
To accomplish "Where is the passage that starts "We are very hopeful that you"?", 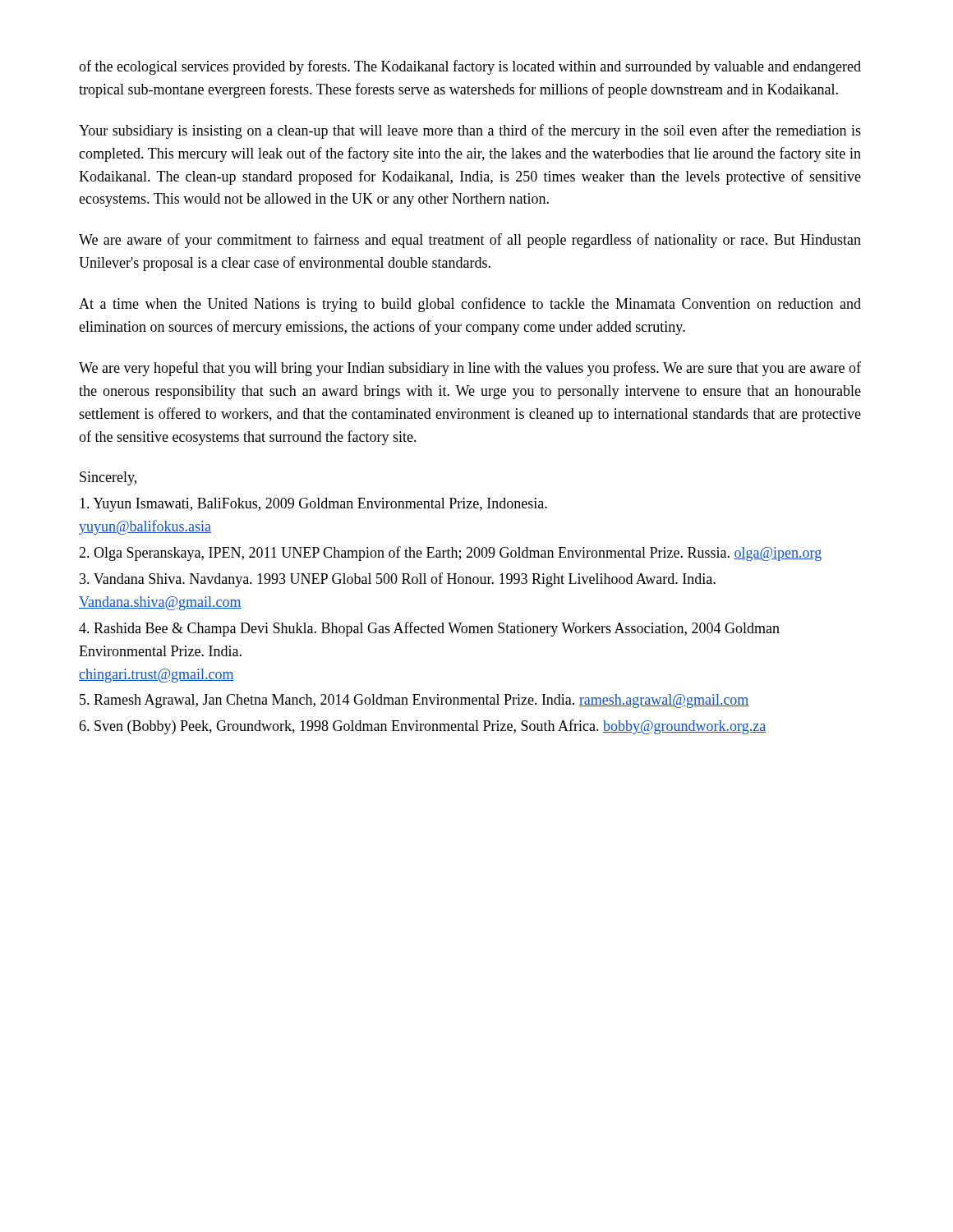I will pos(470,402).
